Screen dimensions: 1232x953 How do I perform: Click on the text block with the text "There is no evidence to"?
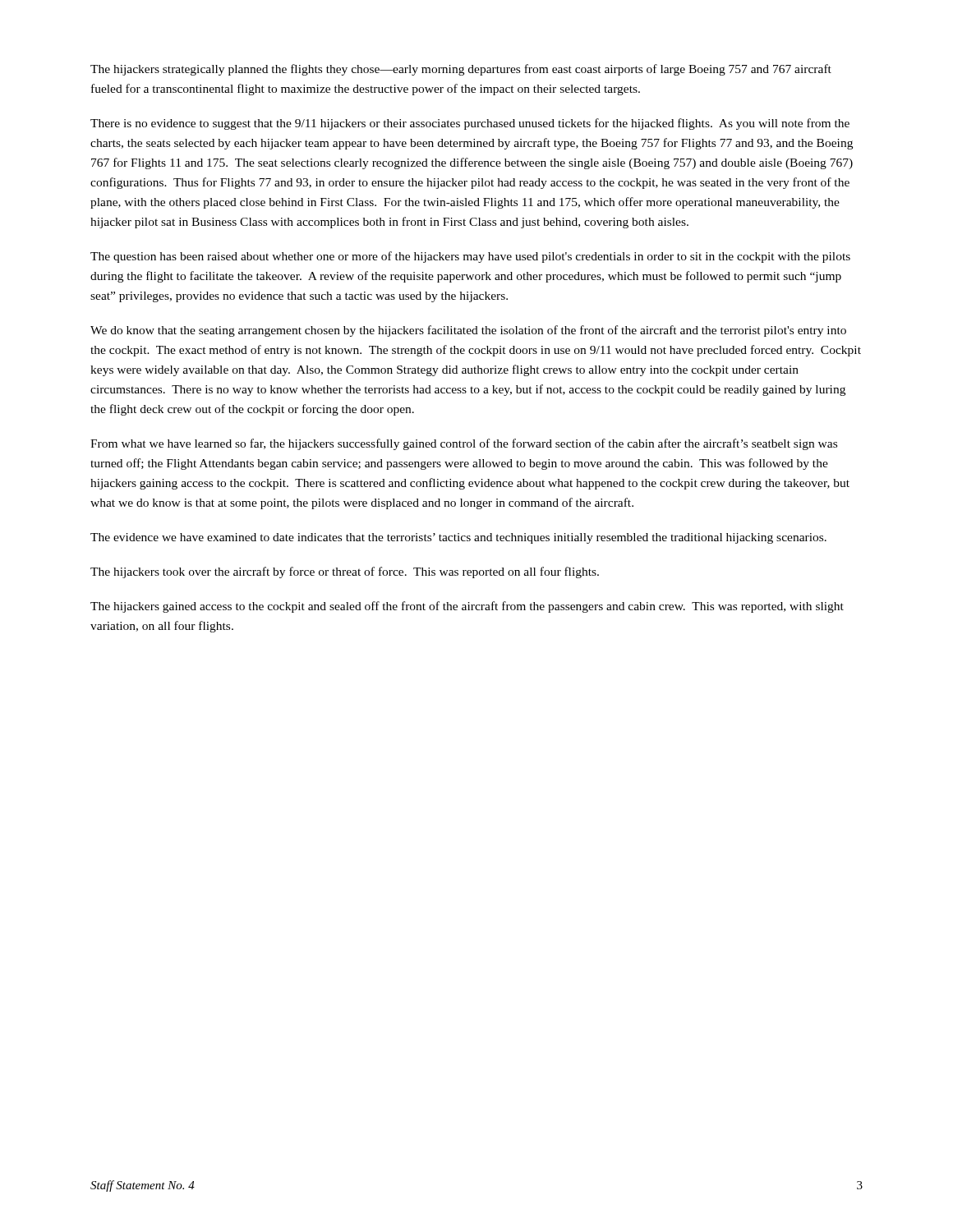point(472,172)
